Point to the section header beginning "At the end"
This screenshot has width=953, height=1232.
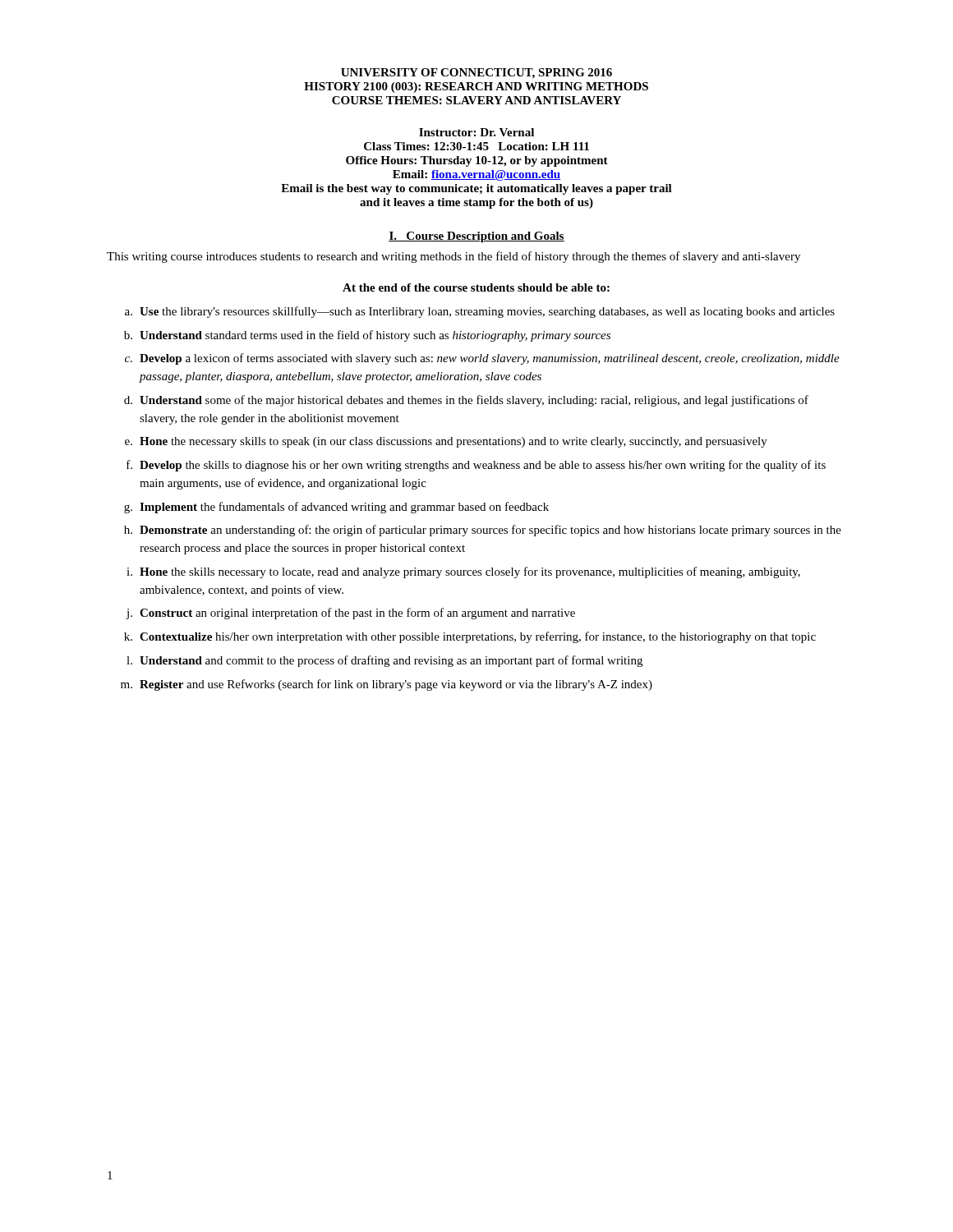pos(476,287)
